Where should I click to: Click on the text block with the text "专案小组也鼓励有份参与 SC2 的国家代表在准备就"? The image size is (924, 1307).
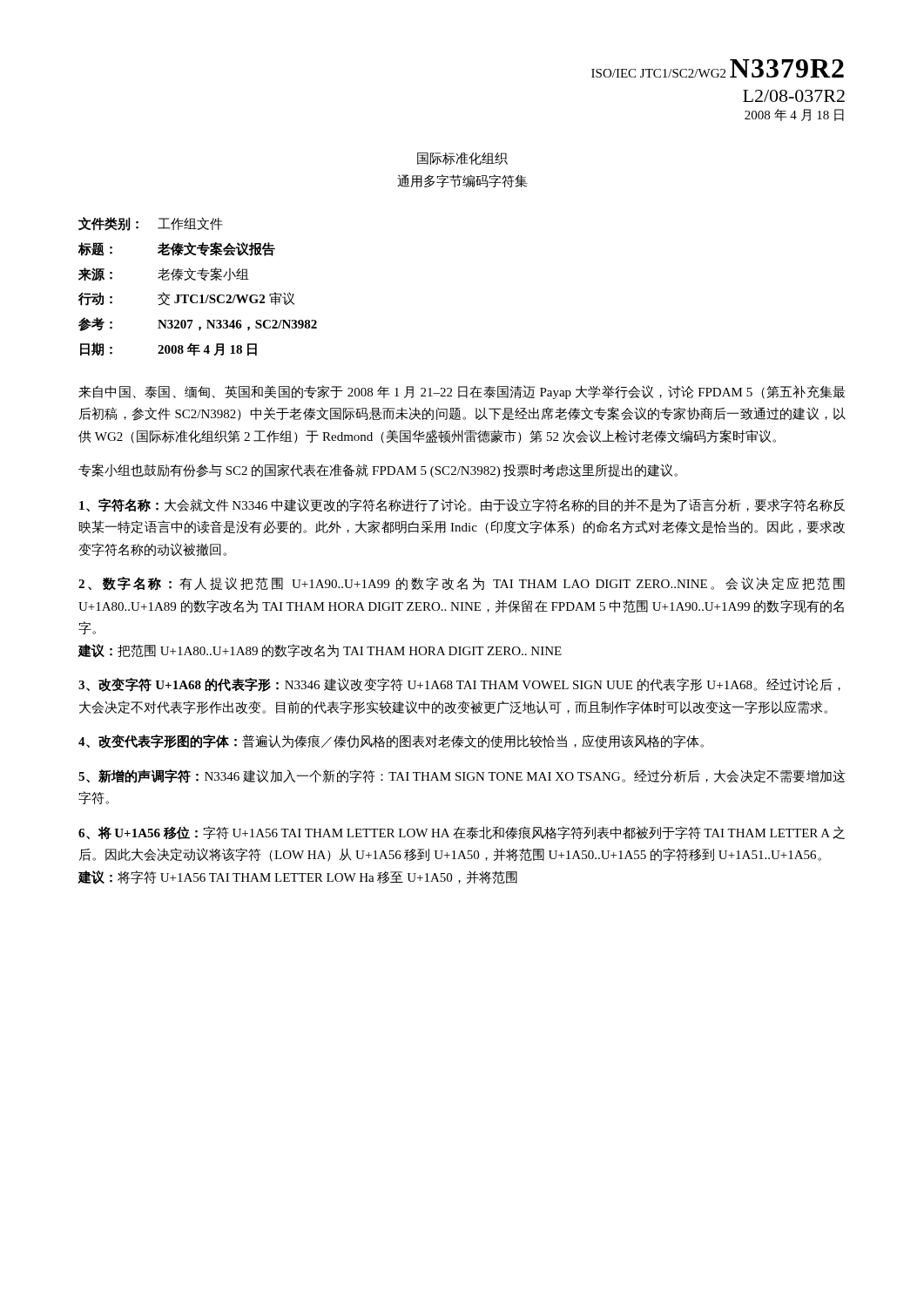(382, 471)
